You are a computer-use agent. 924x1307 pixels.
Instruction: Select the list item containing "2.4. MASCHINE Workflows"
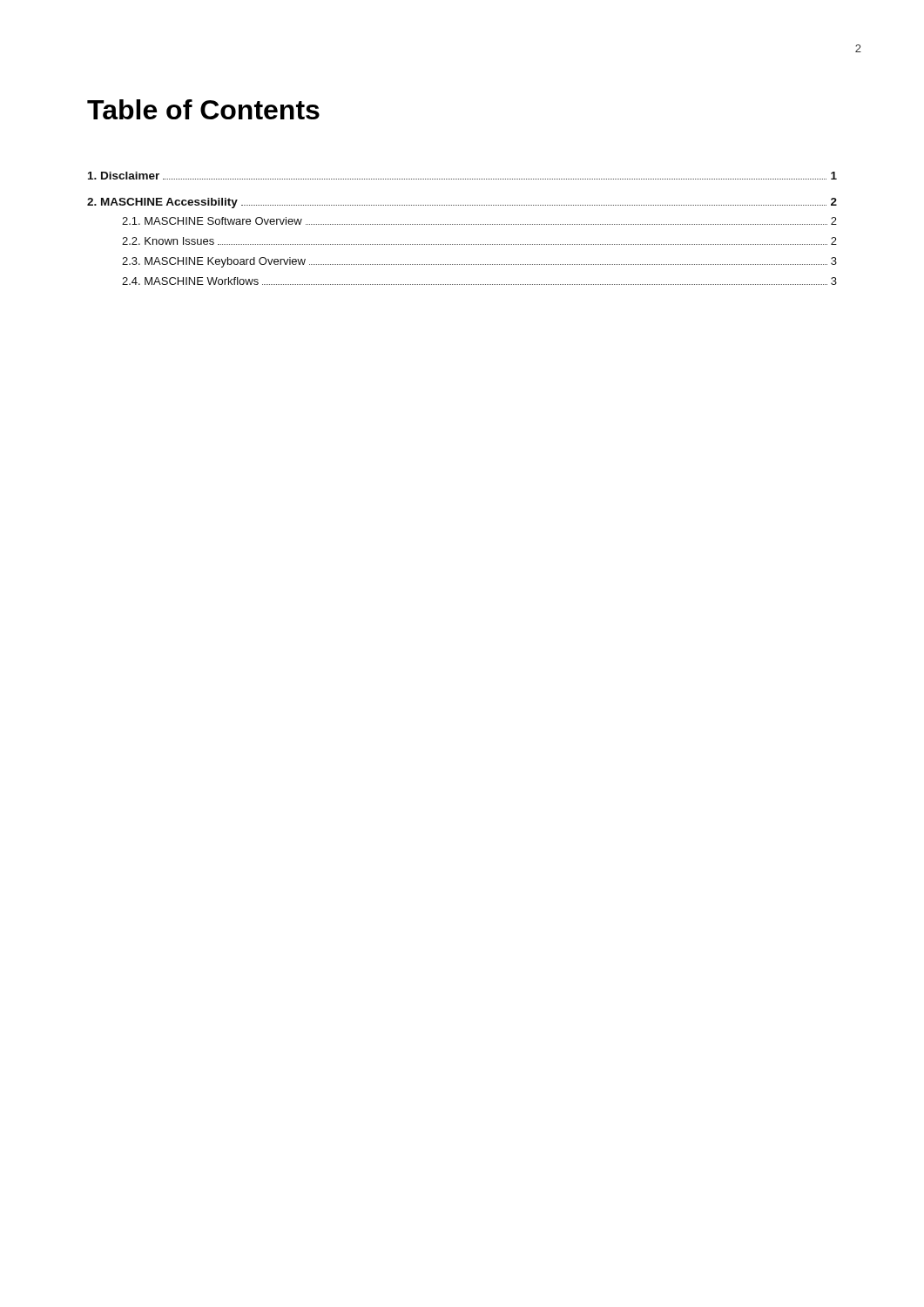[479, 281]
